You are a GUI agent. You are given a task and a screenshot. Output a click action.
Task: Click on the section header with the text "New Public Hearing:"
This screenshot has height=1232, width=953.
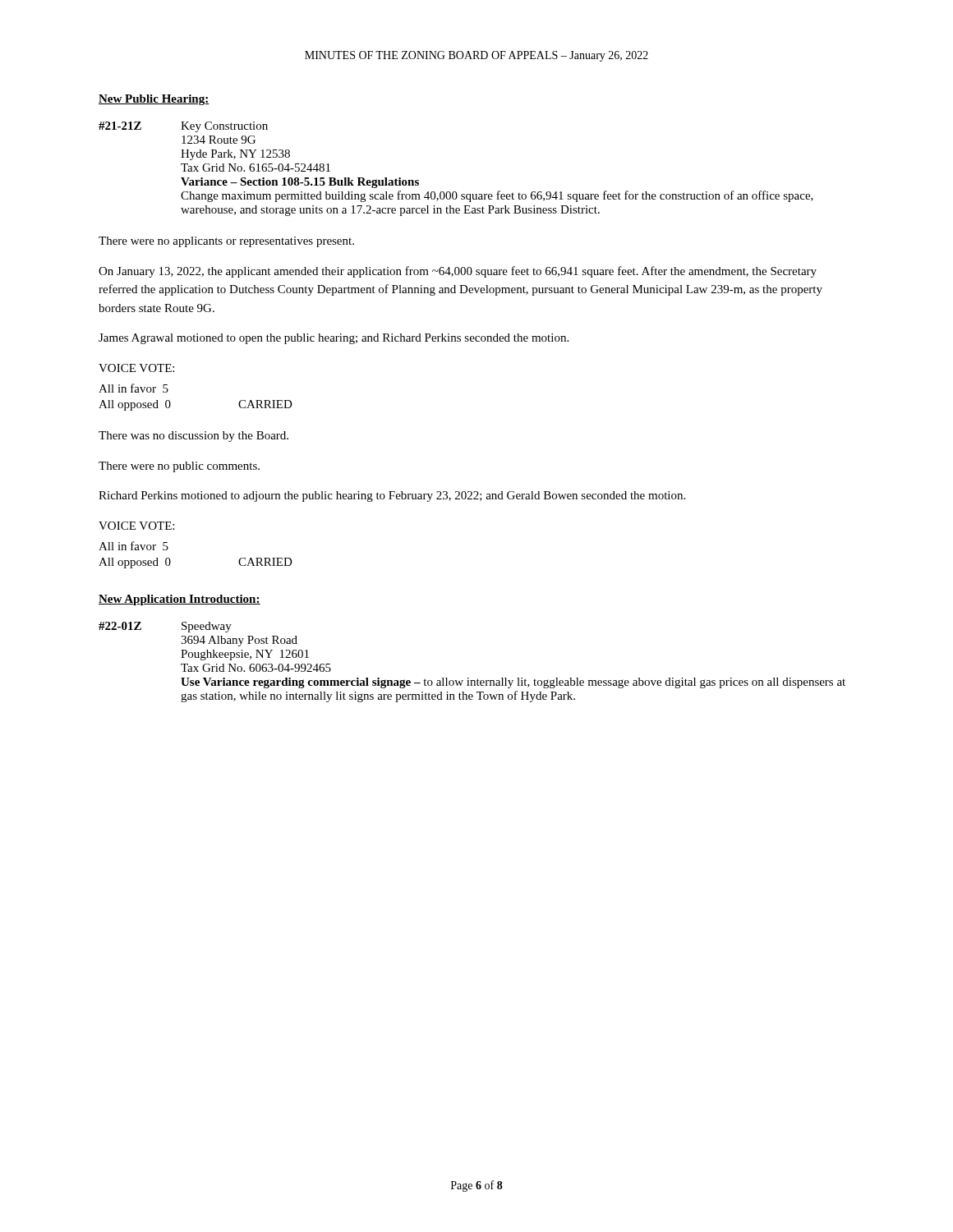click(x=154, y=99)
